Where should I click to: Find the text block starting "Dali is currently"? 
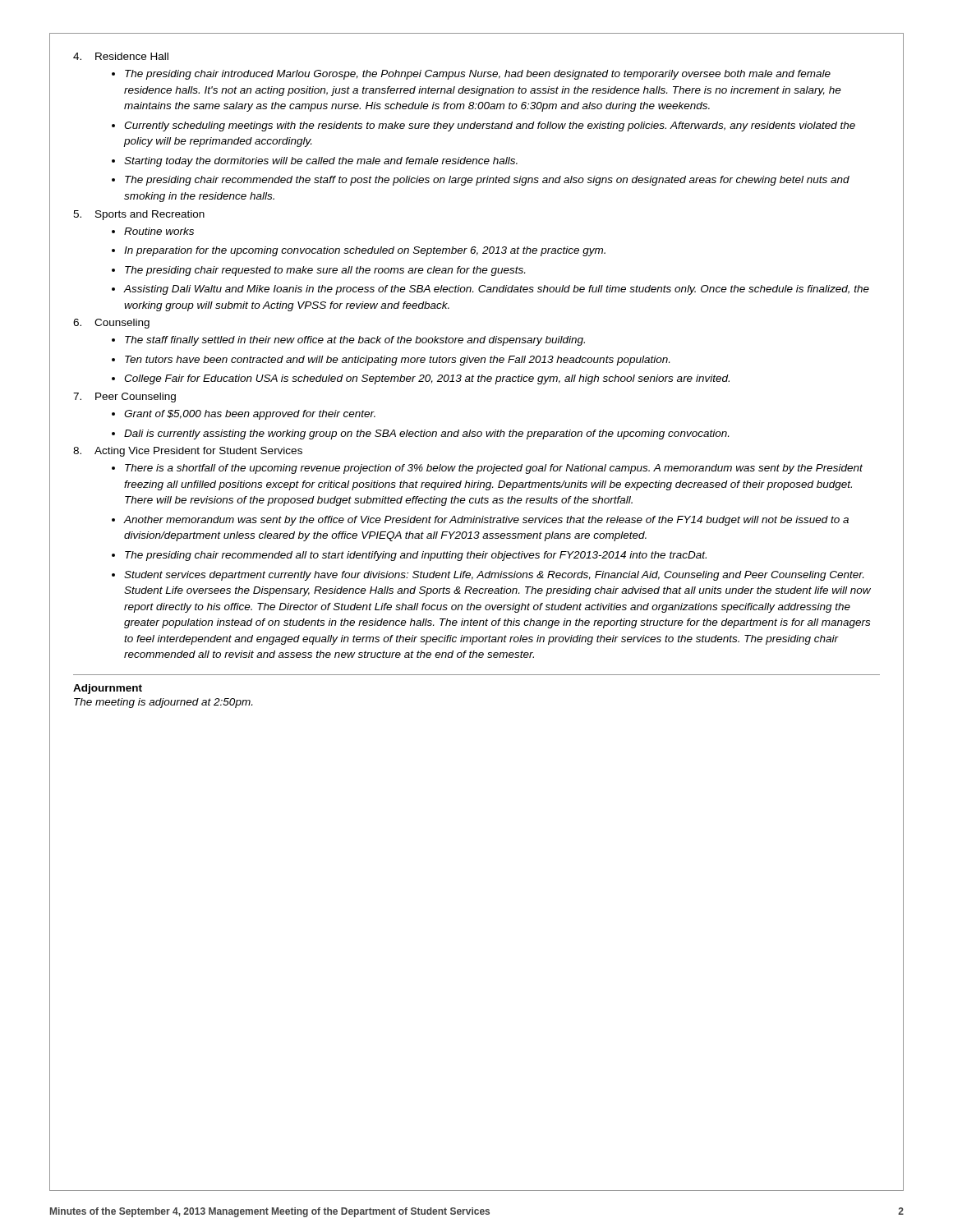[x=427, y=433]
